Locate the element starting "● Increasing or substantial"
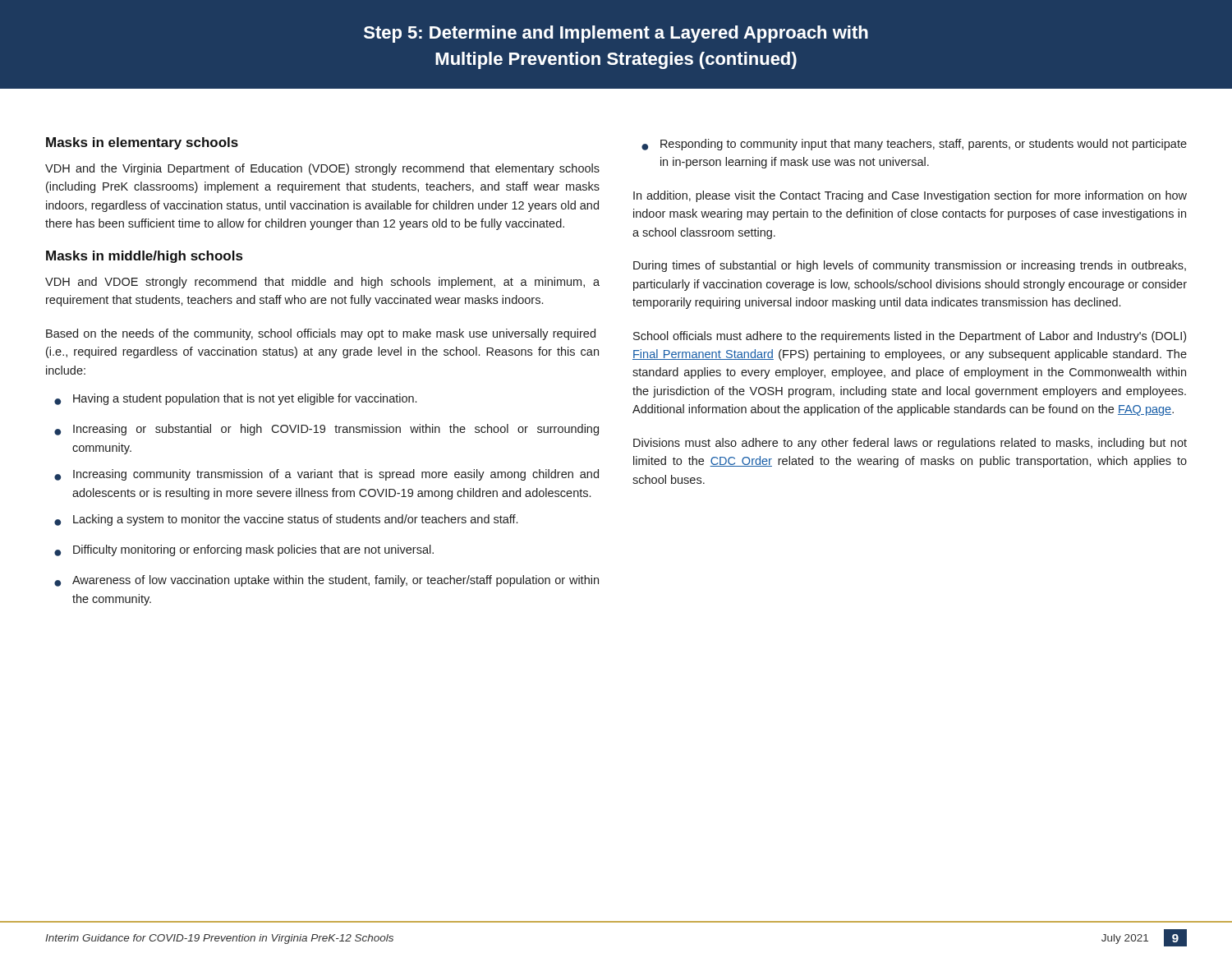Viewport: 1232px width, 953px height. pyautogui.click(x=326, y=438)
